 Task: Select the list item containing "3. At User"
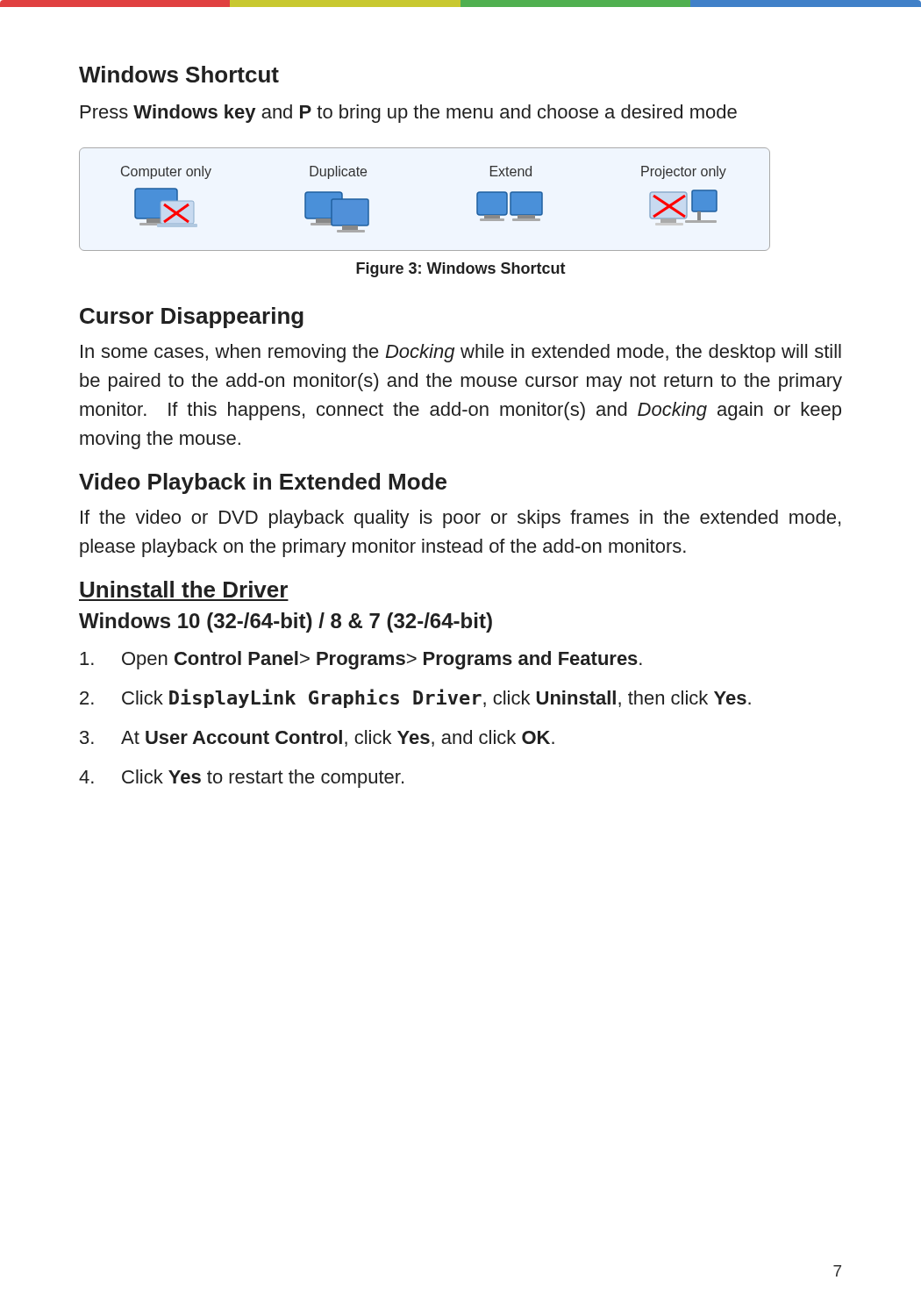[460, 737]
